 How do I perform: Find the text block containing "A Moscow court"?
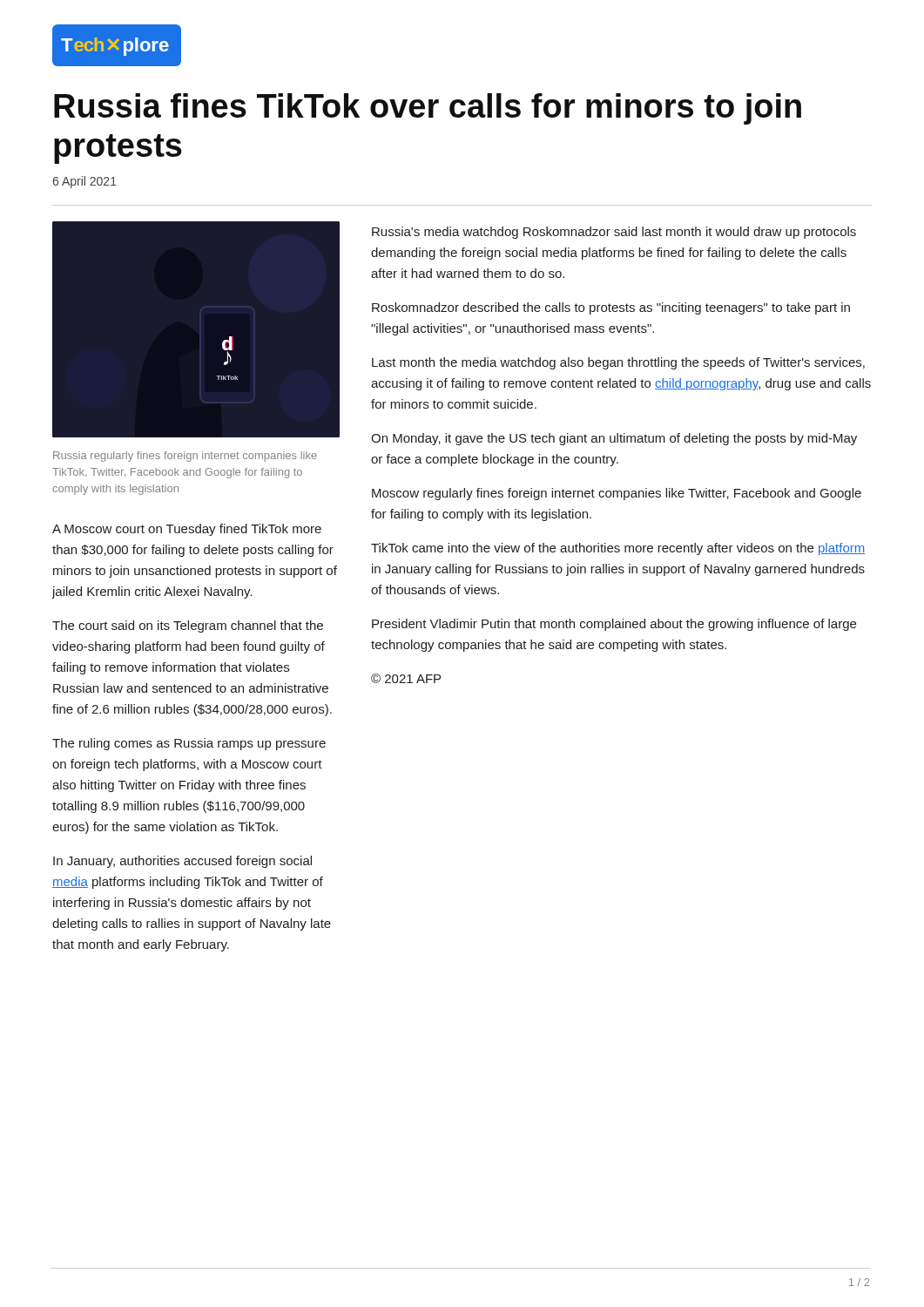coord(196,560)
